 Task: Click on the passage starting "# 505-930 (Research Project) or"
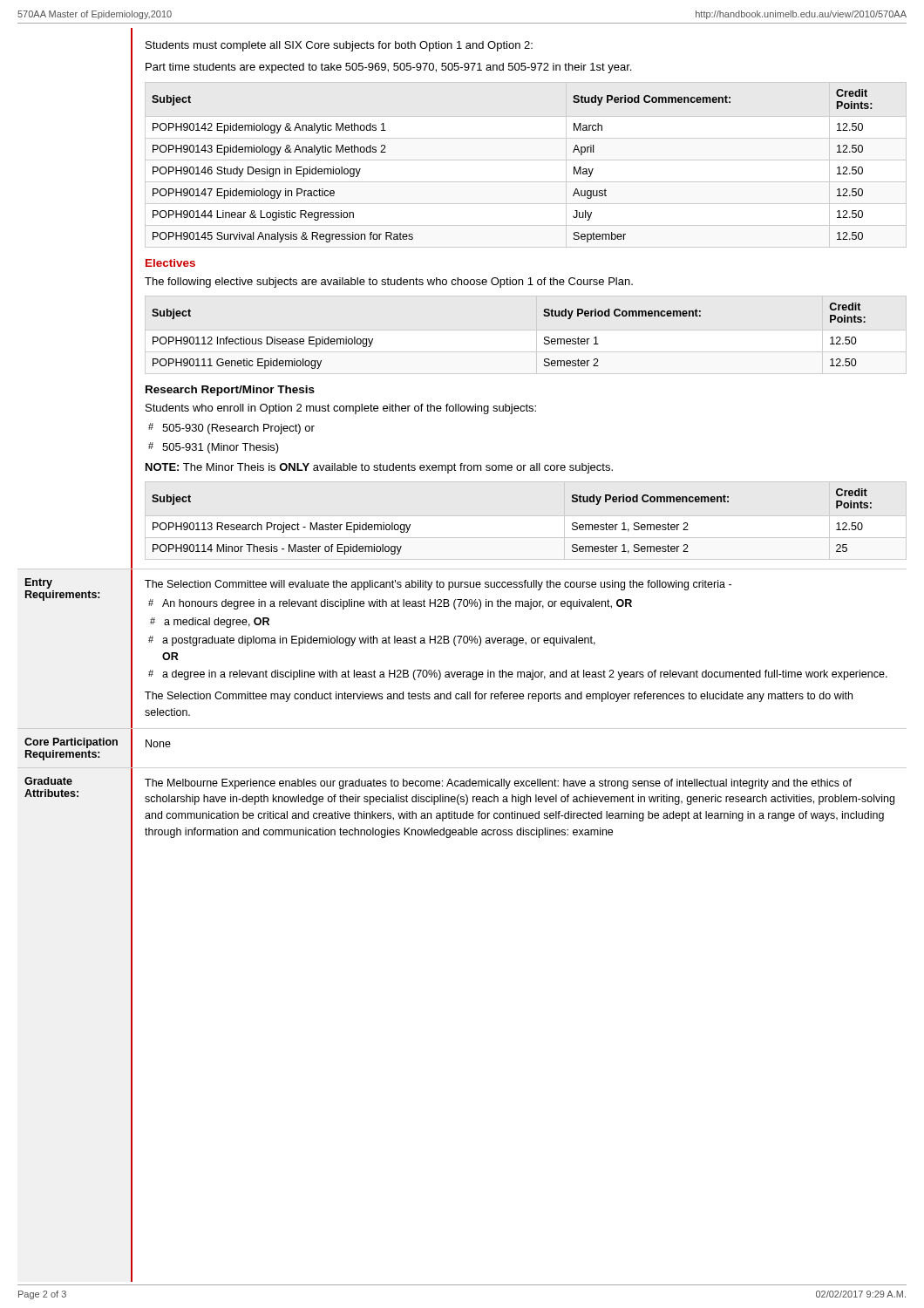pyautogui.click(x=238, y=427)
